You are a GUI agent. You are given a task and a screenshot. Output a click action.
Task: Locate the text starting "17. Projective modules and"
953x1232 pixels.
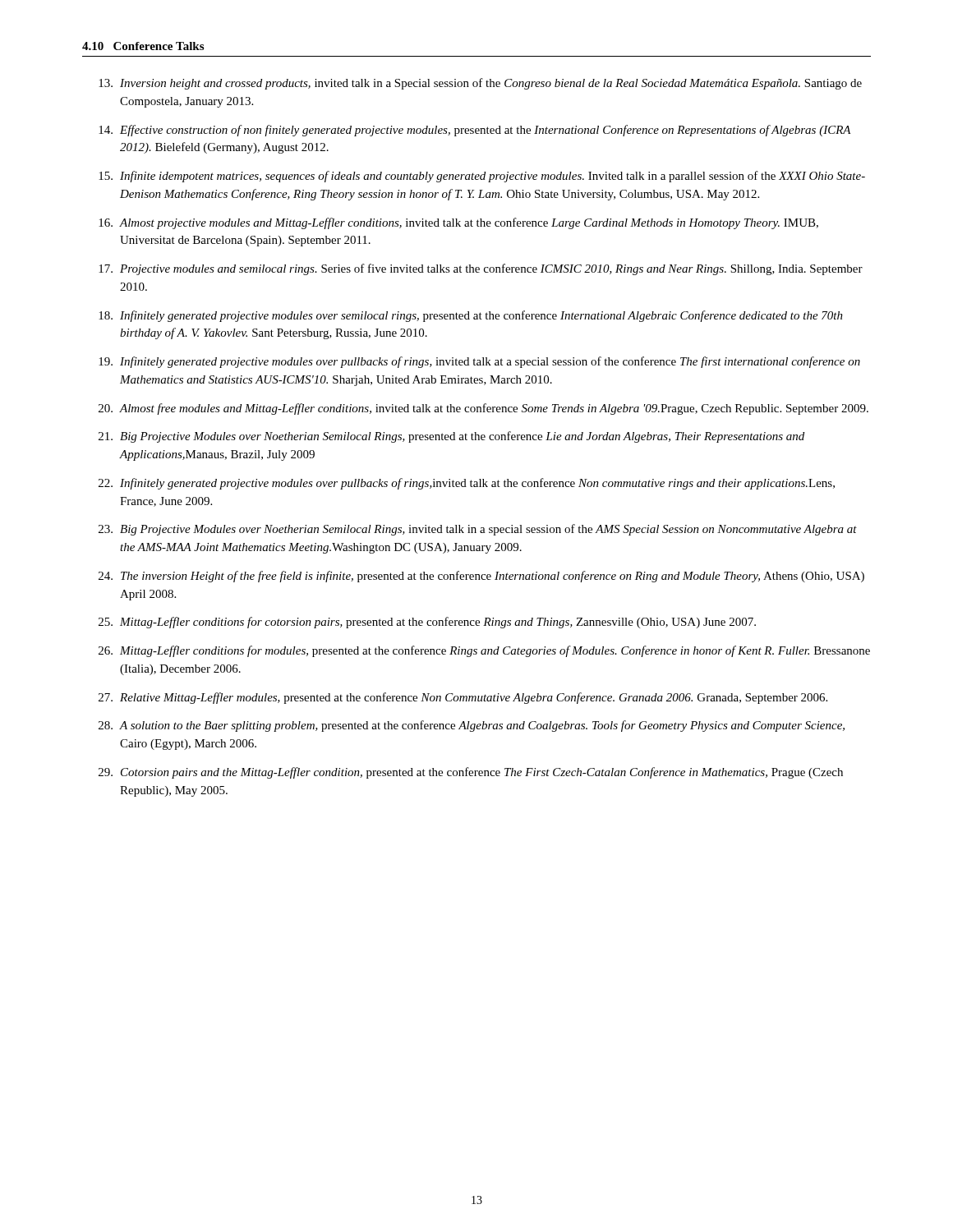click(476, 278)
